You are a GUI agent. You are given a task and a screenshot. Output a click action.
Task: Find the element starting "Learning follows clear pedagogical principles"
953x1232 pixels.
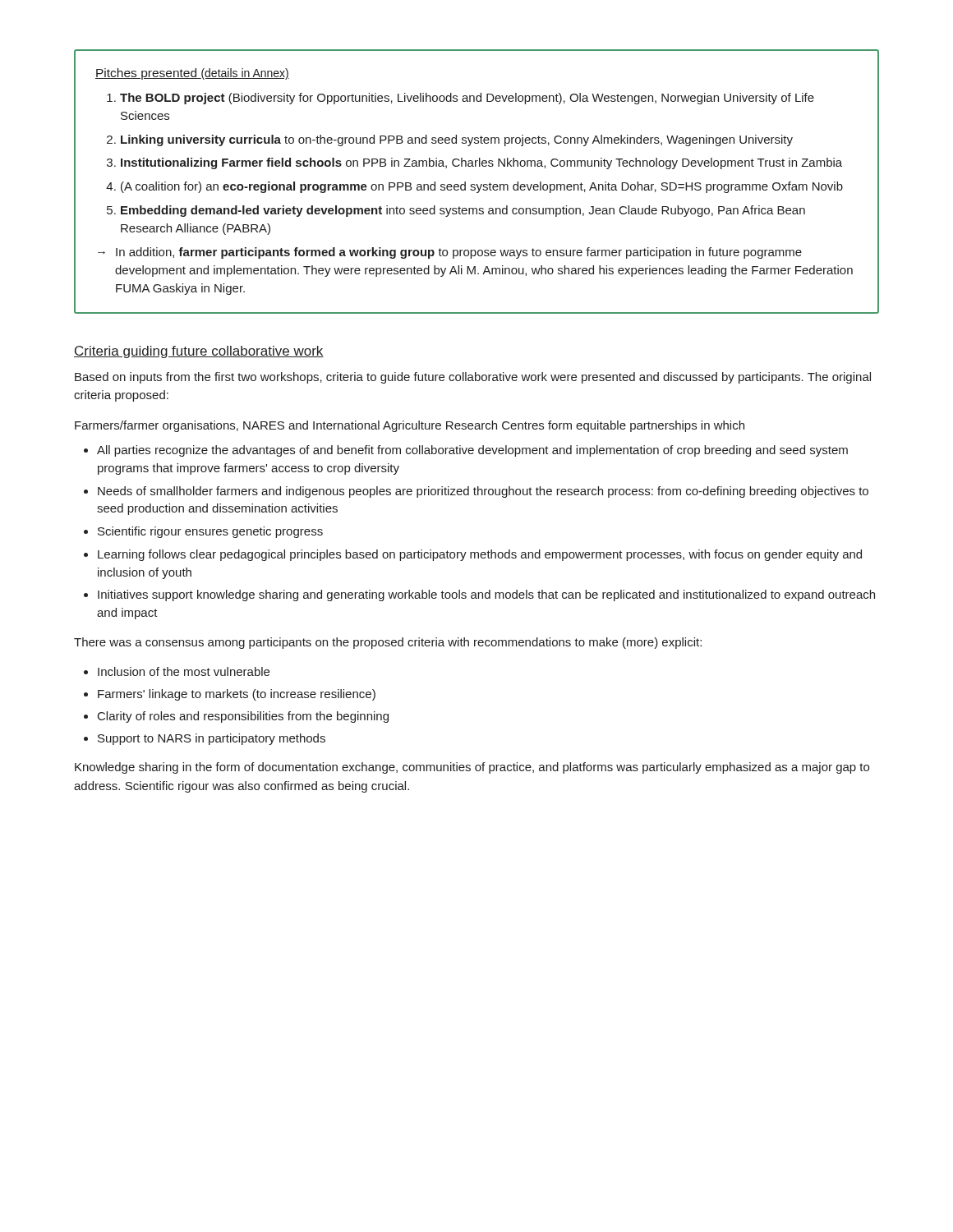pos(480,563)
